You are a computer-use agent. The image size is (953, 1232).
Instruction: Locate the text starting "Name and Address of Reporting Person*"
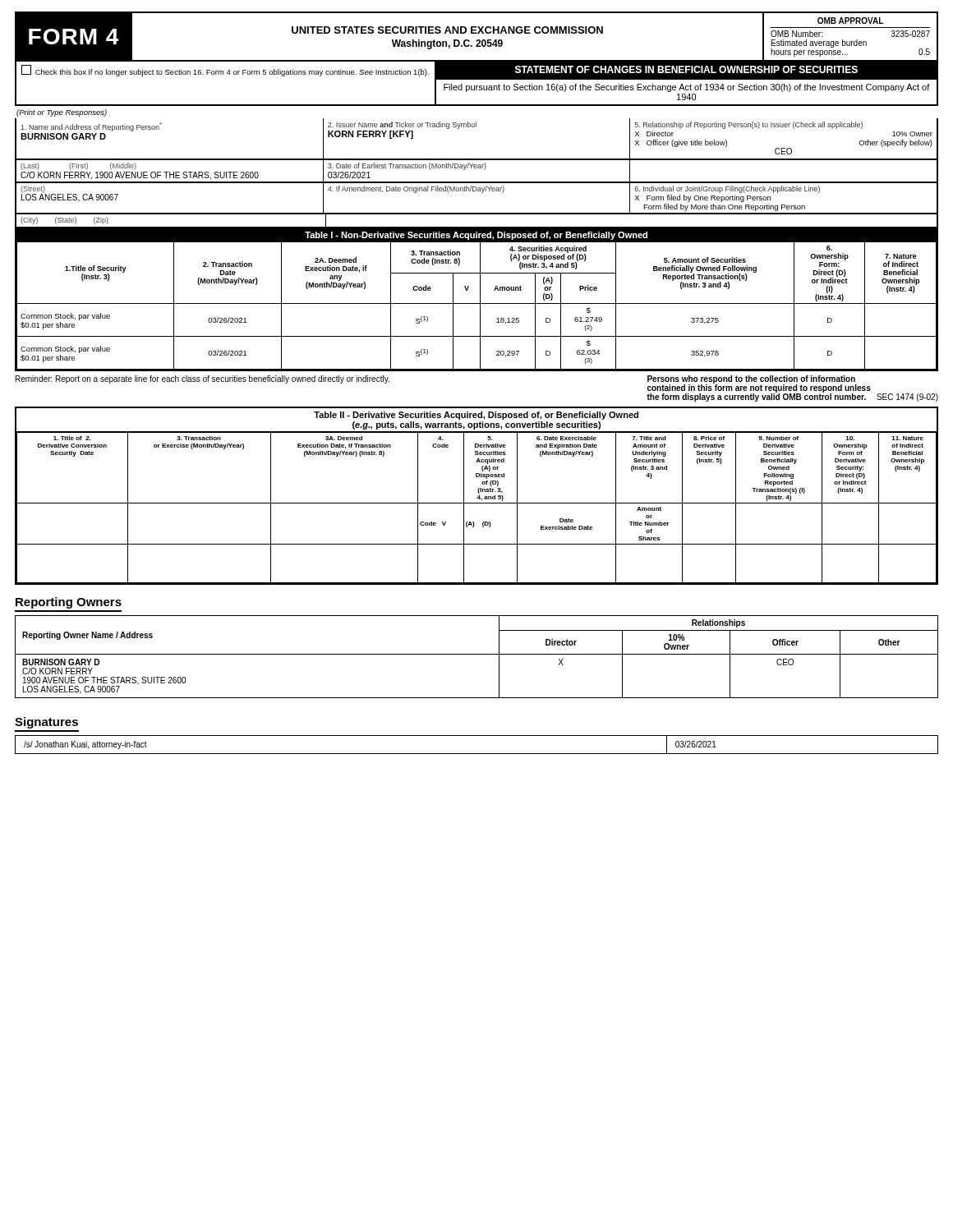click(170, 131)
